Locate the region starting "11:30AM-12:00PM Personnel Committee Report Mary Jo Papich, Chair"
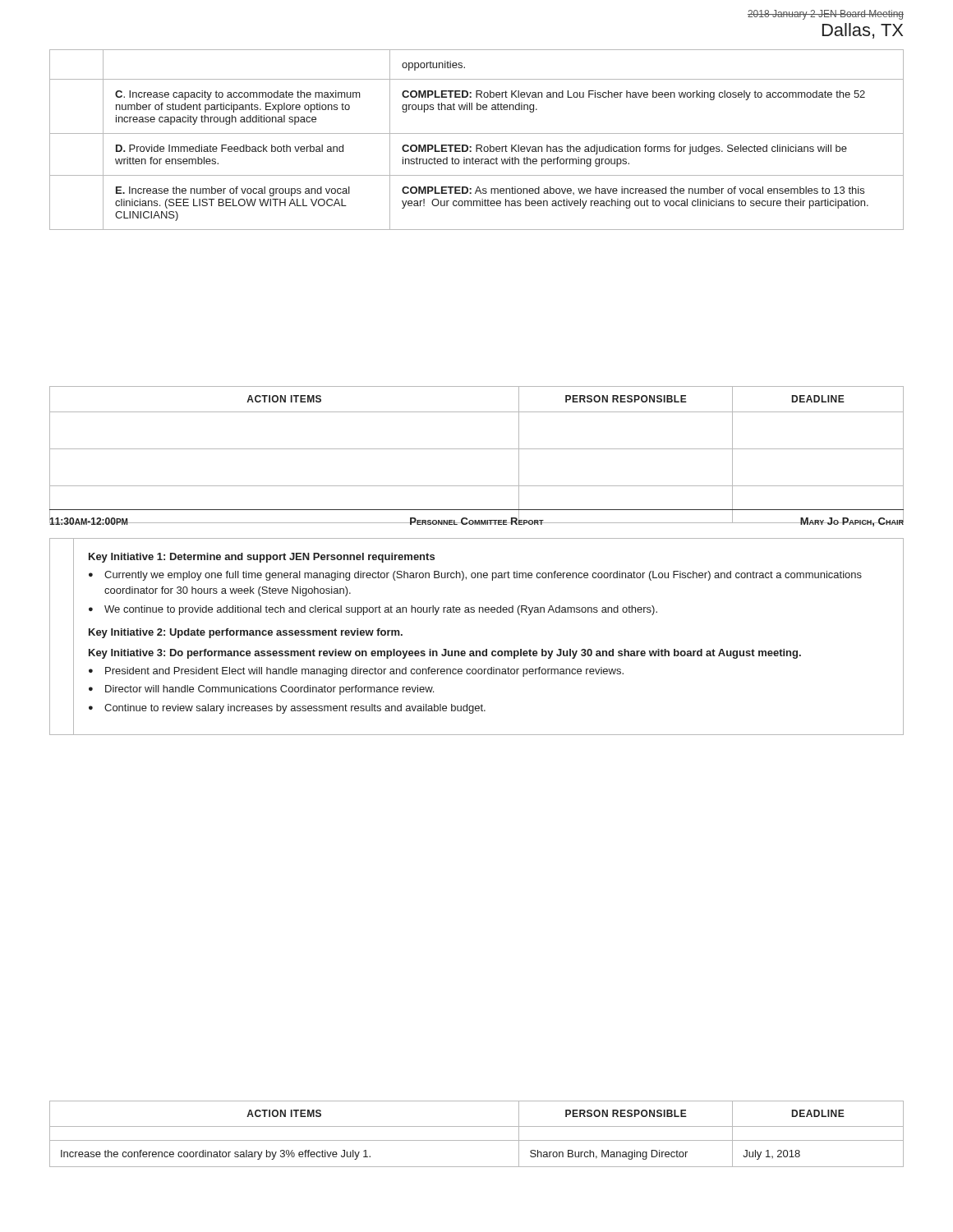The height and width of the screenshot is (1232, 953). point(476,521)
